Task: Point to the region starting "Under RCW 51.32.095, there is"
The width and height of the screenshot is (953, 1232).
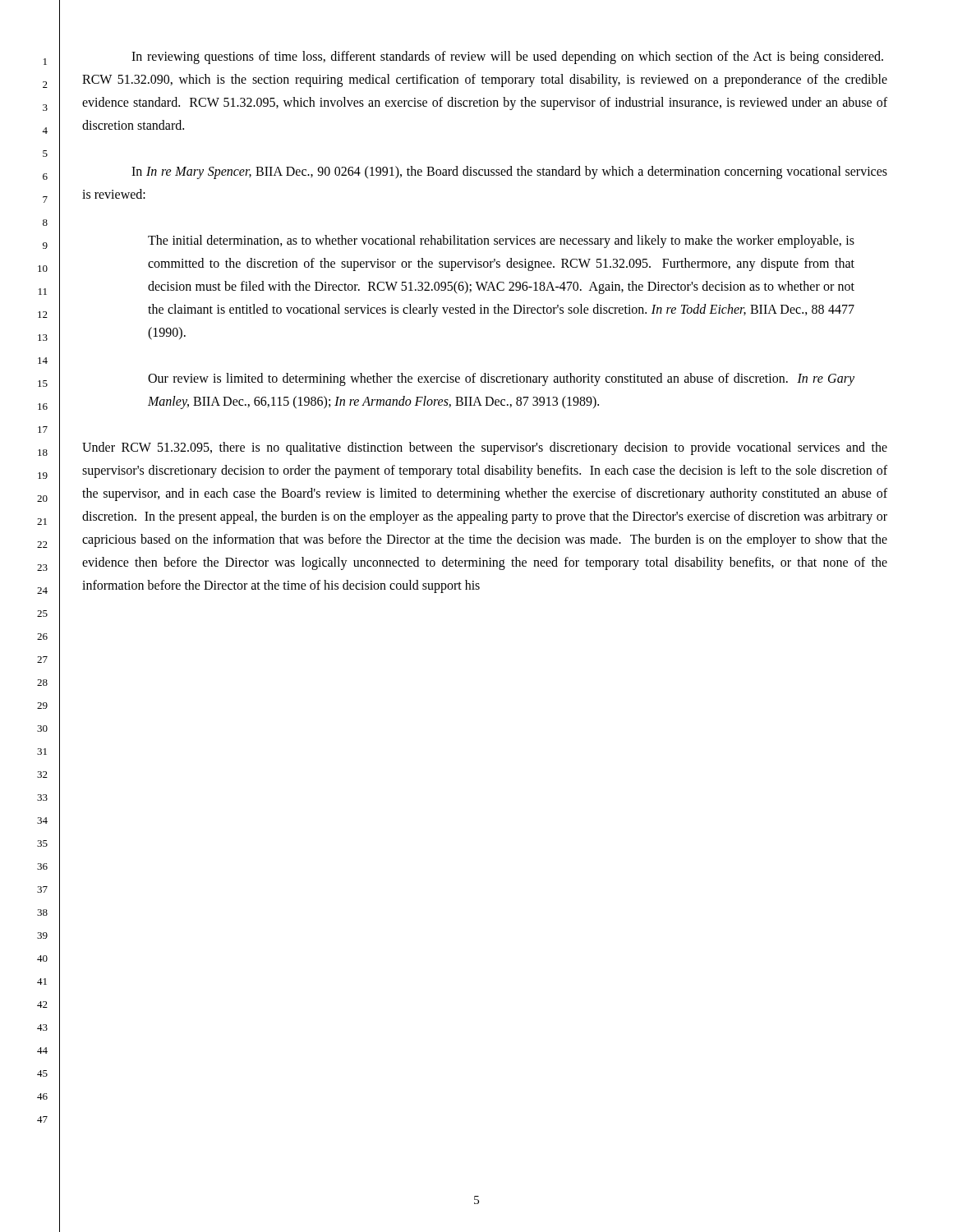Action: click(485, 516)
